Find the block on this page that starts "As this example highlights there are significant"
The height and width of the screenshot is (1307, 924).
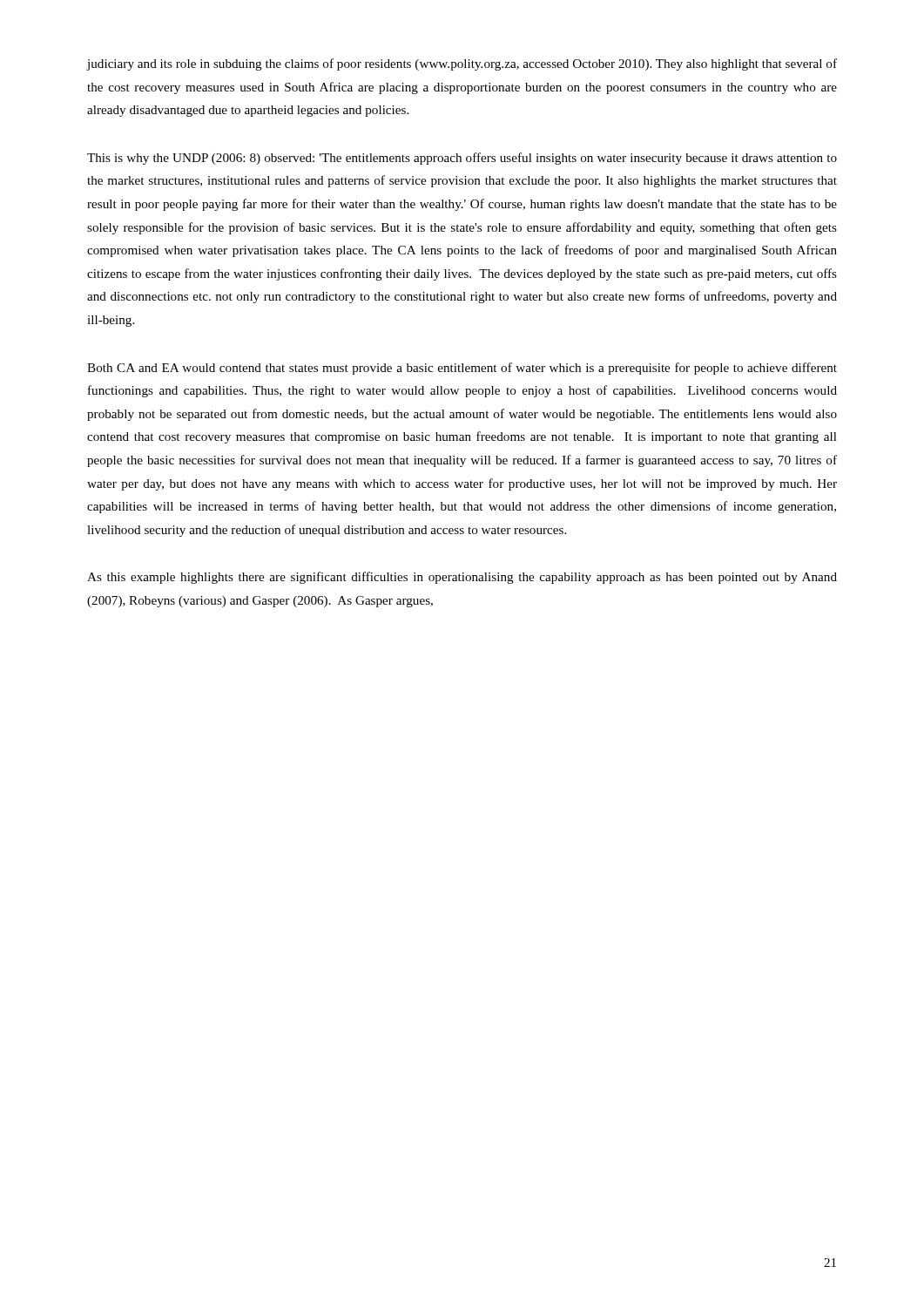(x=462, y=588)
